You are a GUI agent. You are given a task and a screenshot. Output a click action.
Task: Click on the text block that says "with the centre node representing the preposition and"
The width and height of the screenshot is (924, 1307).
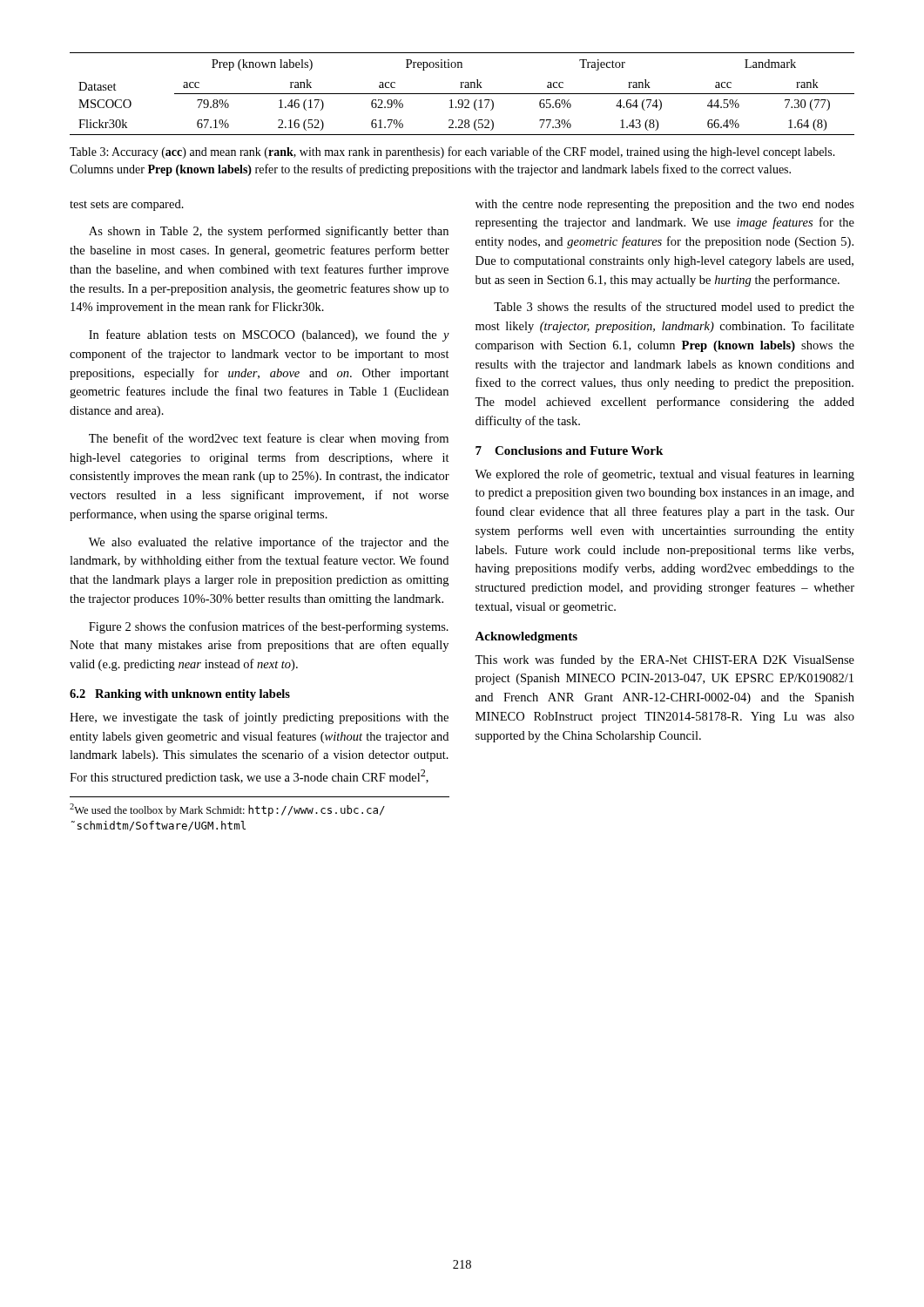[x=665, y=313]
